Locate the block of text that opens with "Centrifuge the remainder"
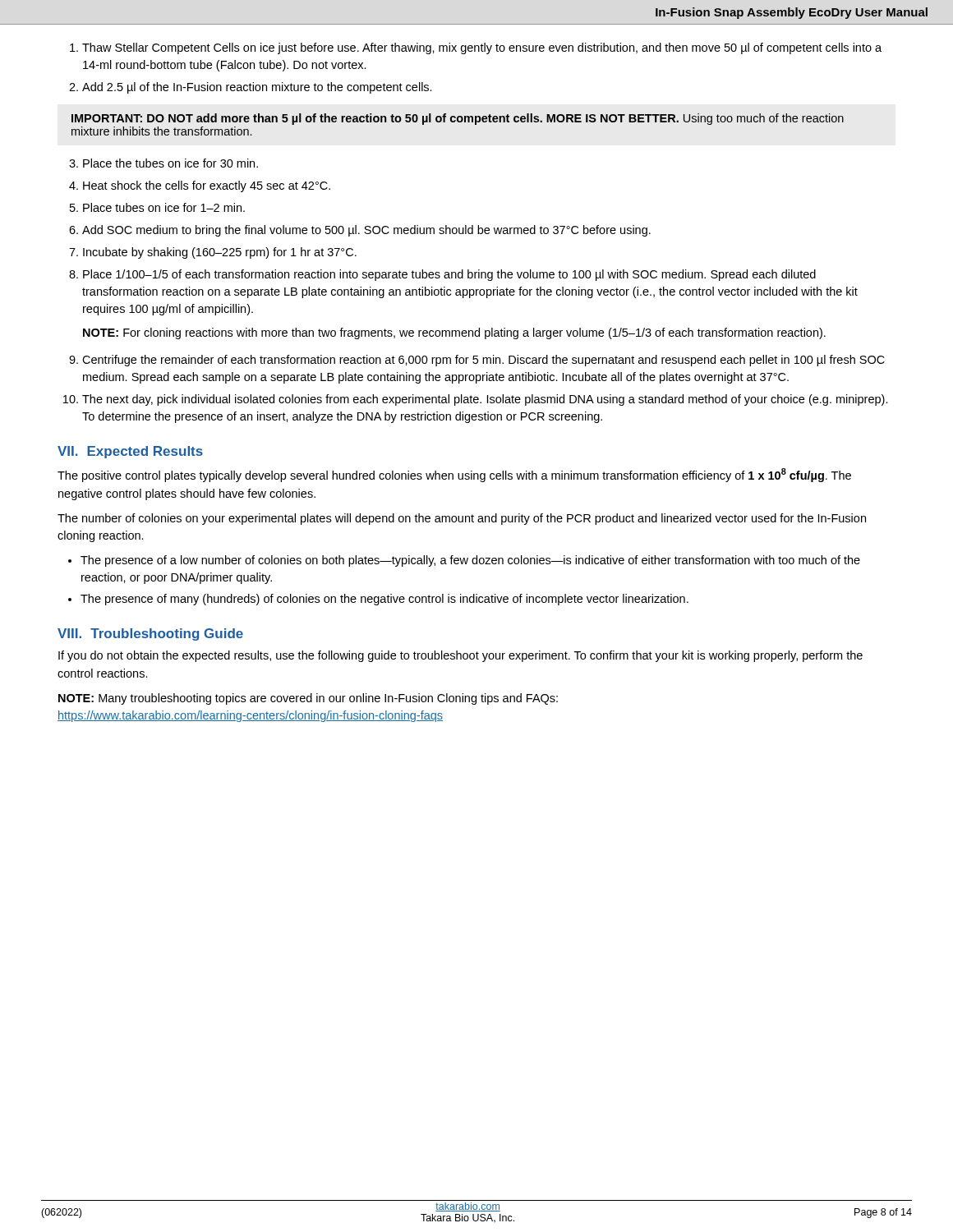 [484, 369]
